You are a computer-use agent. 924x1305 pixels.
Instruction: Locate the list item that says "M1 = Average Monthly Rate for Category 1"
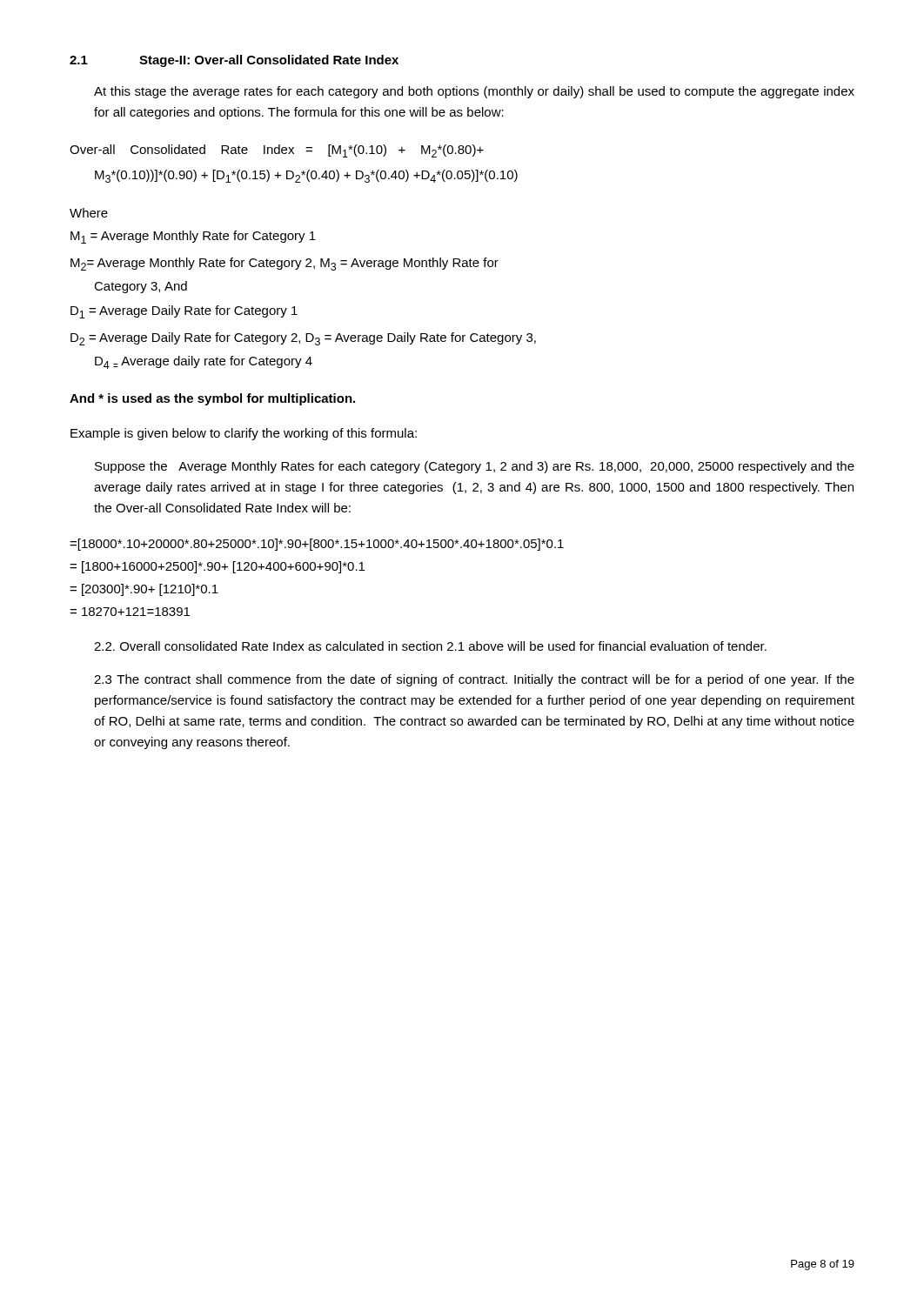click(193, 237)
